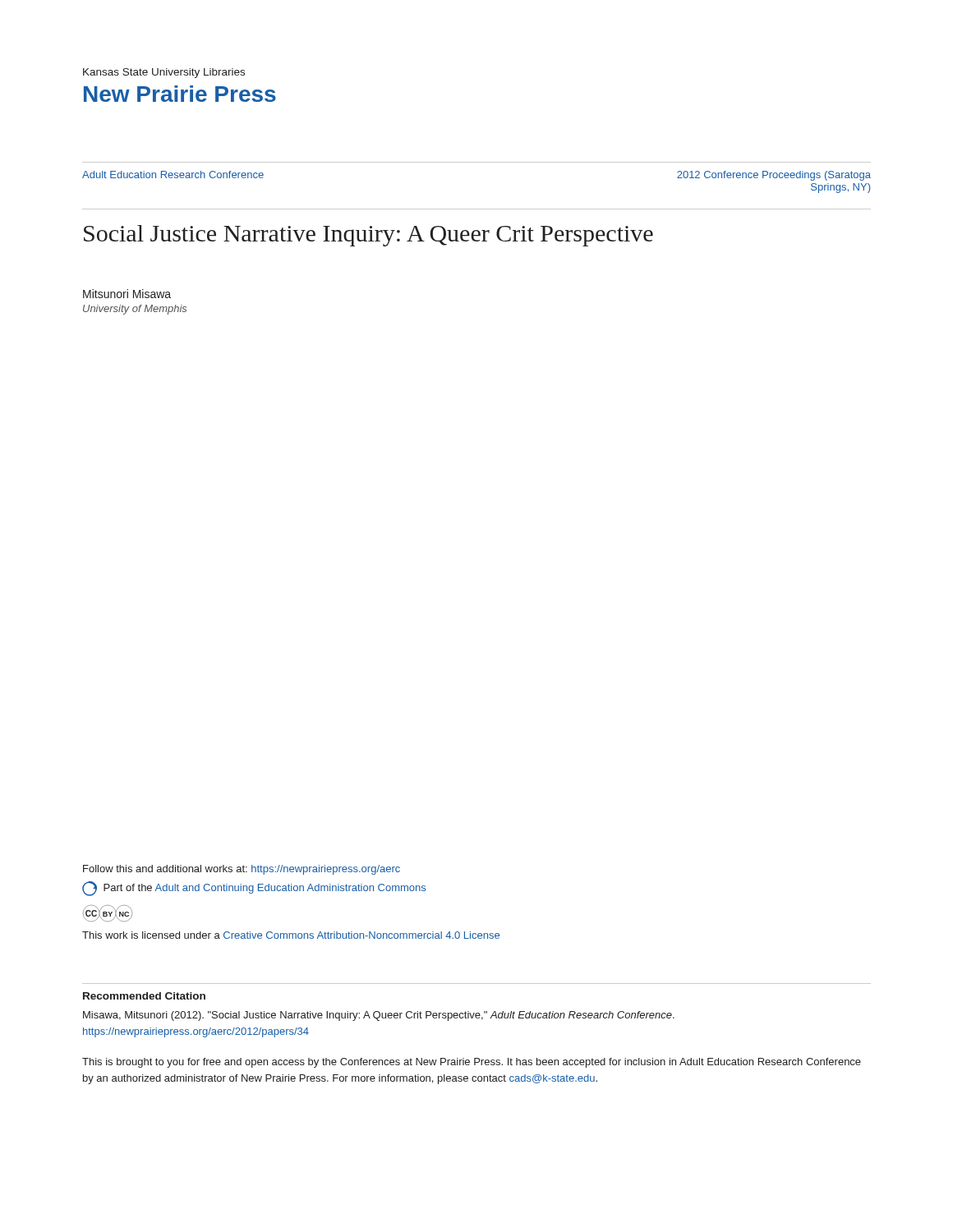The height and width of the screenshot is (1232, 953).
Task: Point to the block starting "Follow this and additional works"
Action: pyautogui.click(x=241, y=869)
